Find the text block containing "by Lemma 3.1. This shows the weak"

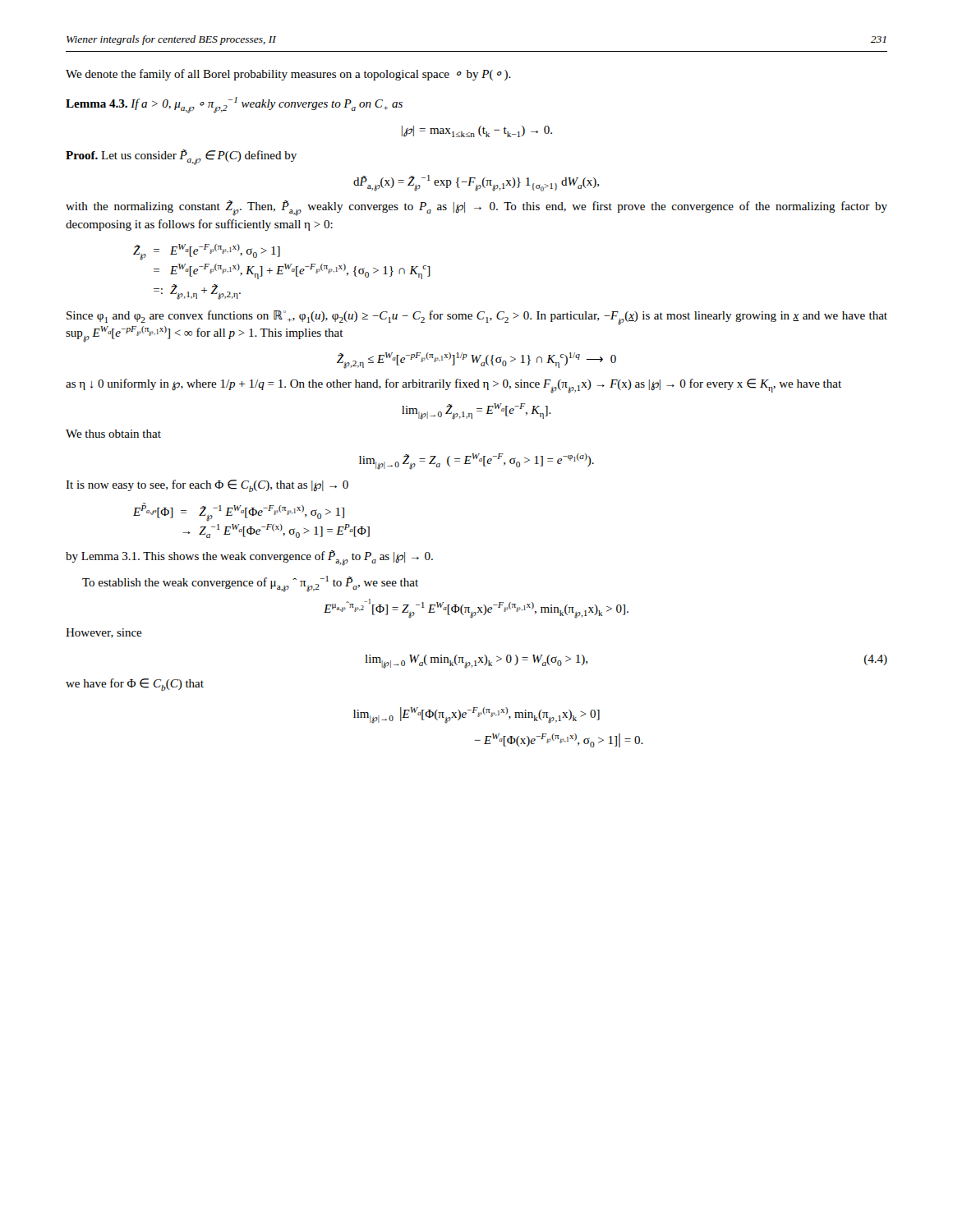(x=249, y=558)
